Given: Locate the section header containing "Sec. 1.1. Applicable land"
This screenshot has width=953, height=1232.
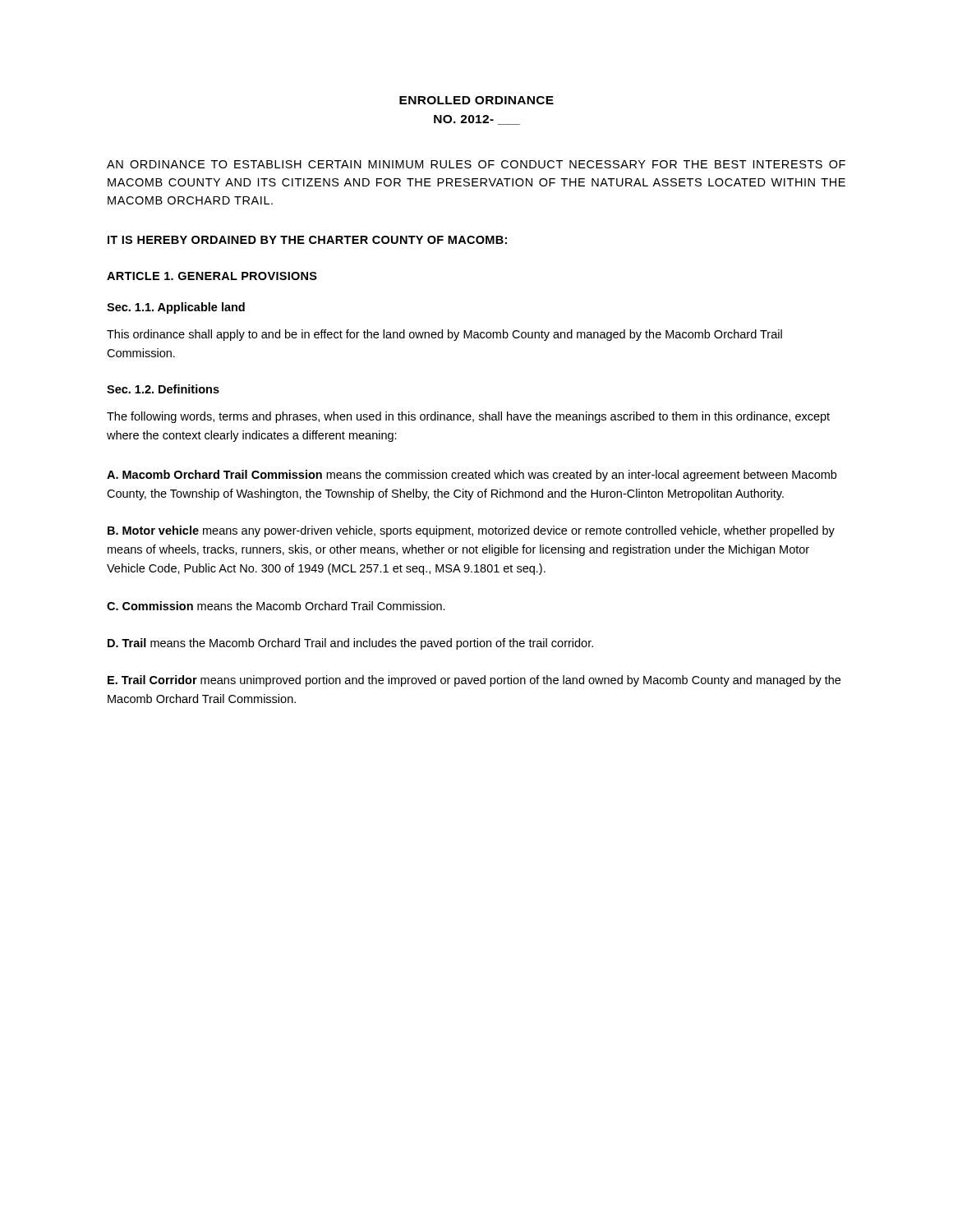Looking at the screenshot, I should tap(176, 307).
